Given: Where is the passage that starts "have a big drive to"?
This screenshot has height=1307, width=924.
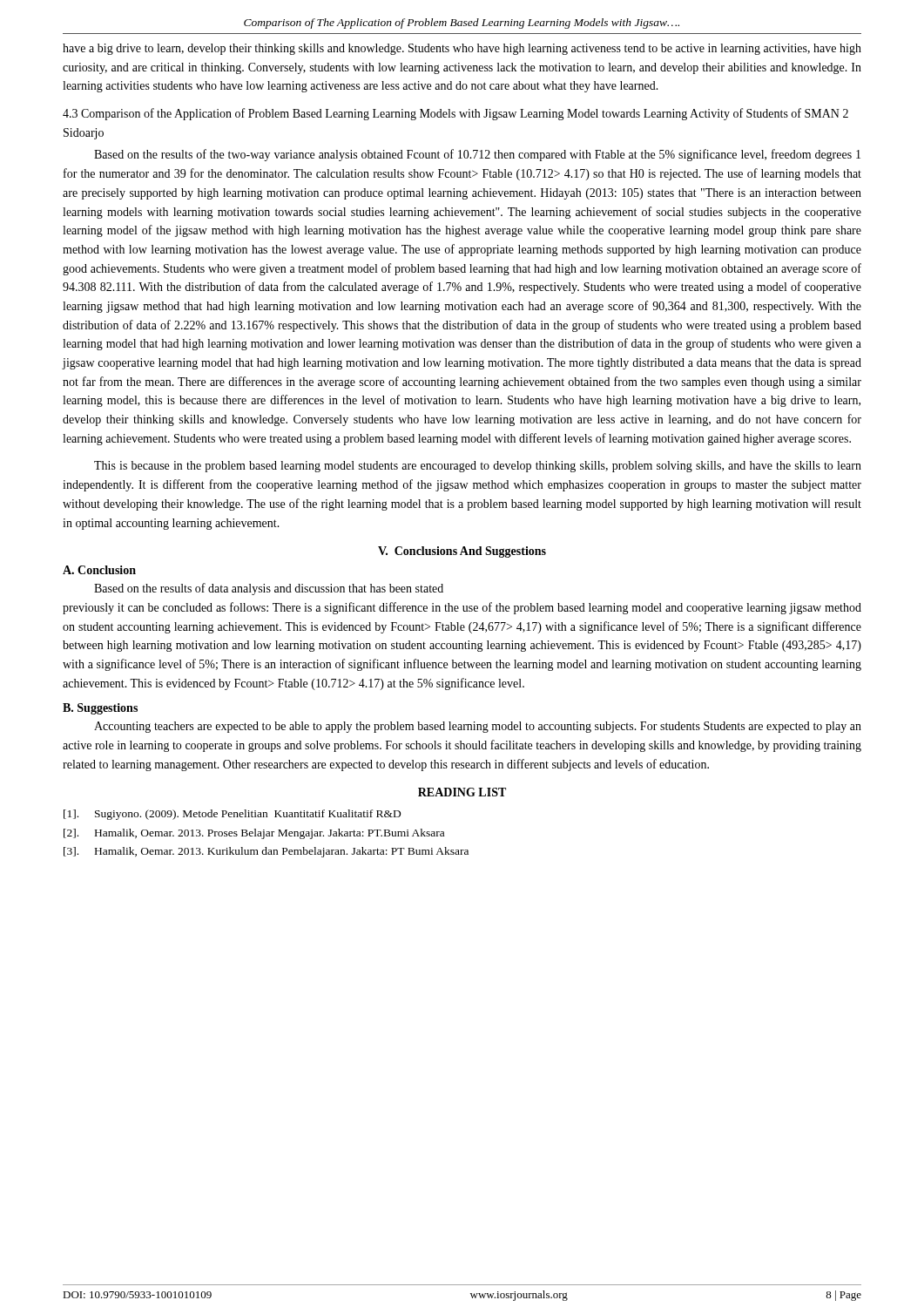Looking at the screenshot, I should [462, 67].
